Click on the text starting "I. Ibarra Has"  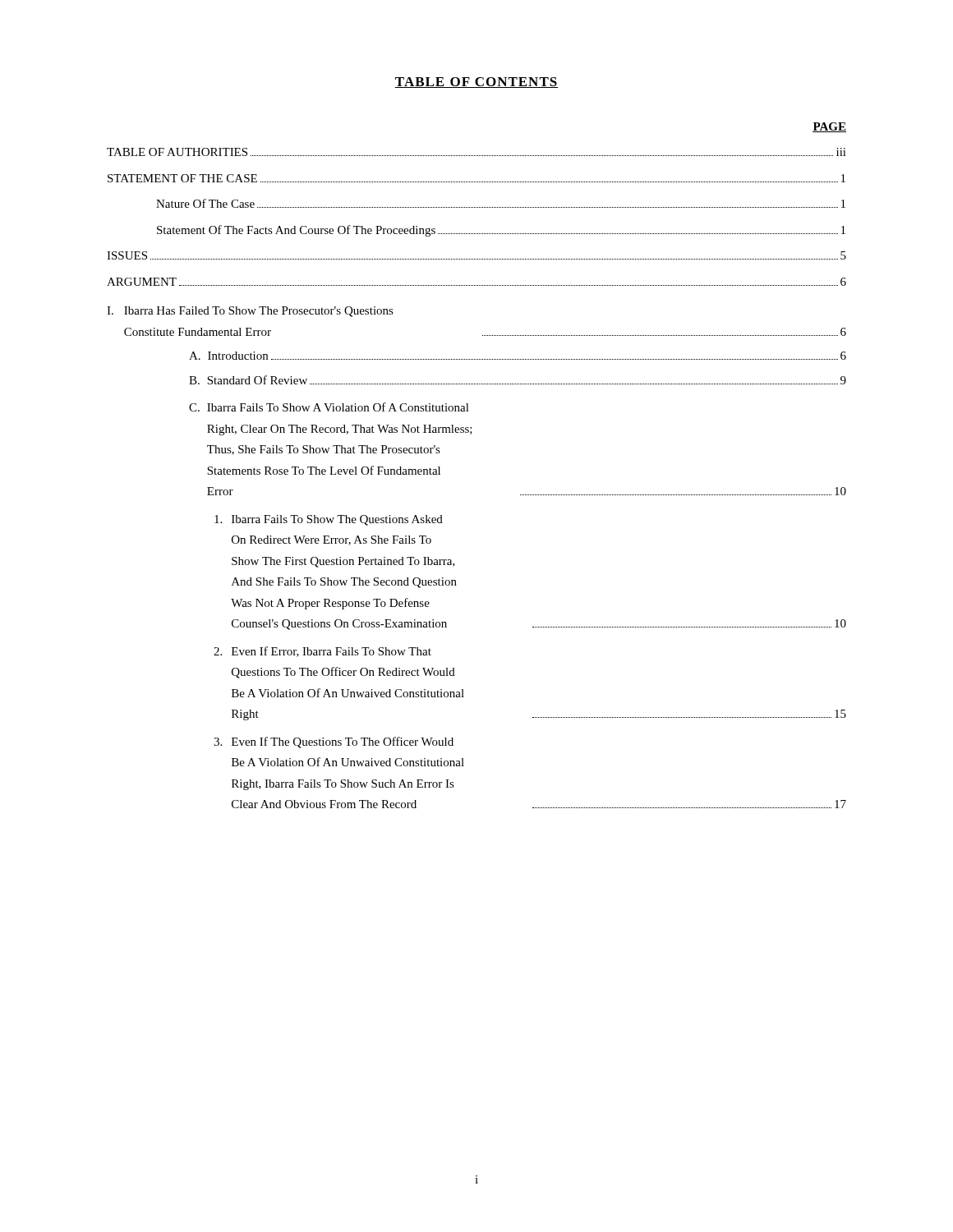250,312
